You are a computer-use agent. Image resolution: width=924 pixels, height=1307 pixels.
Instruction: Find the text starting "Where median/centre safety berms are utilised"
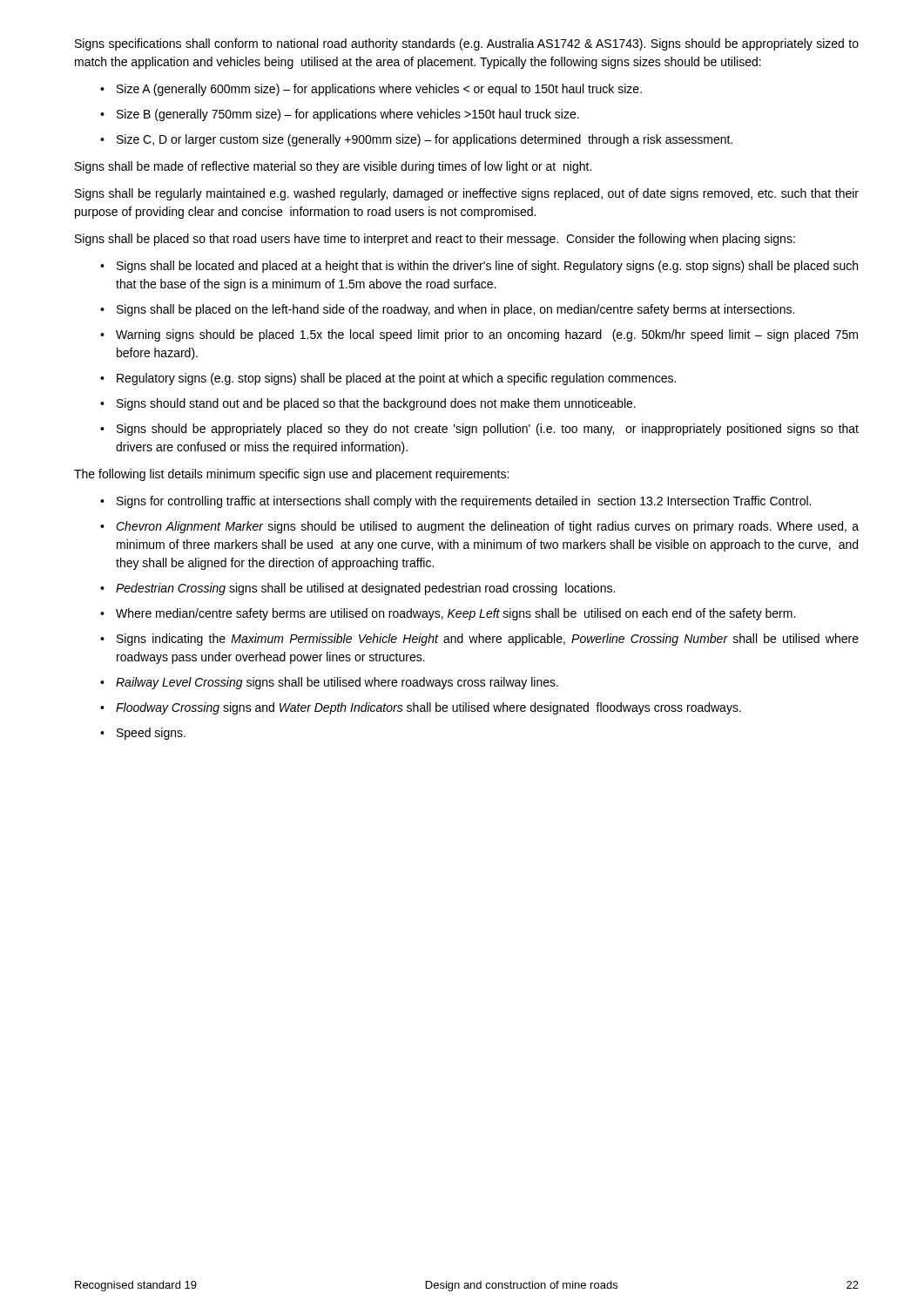click(x=456, y=613)
